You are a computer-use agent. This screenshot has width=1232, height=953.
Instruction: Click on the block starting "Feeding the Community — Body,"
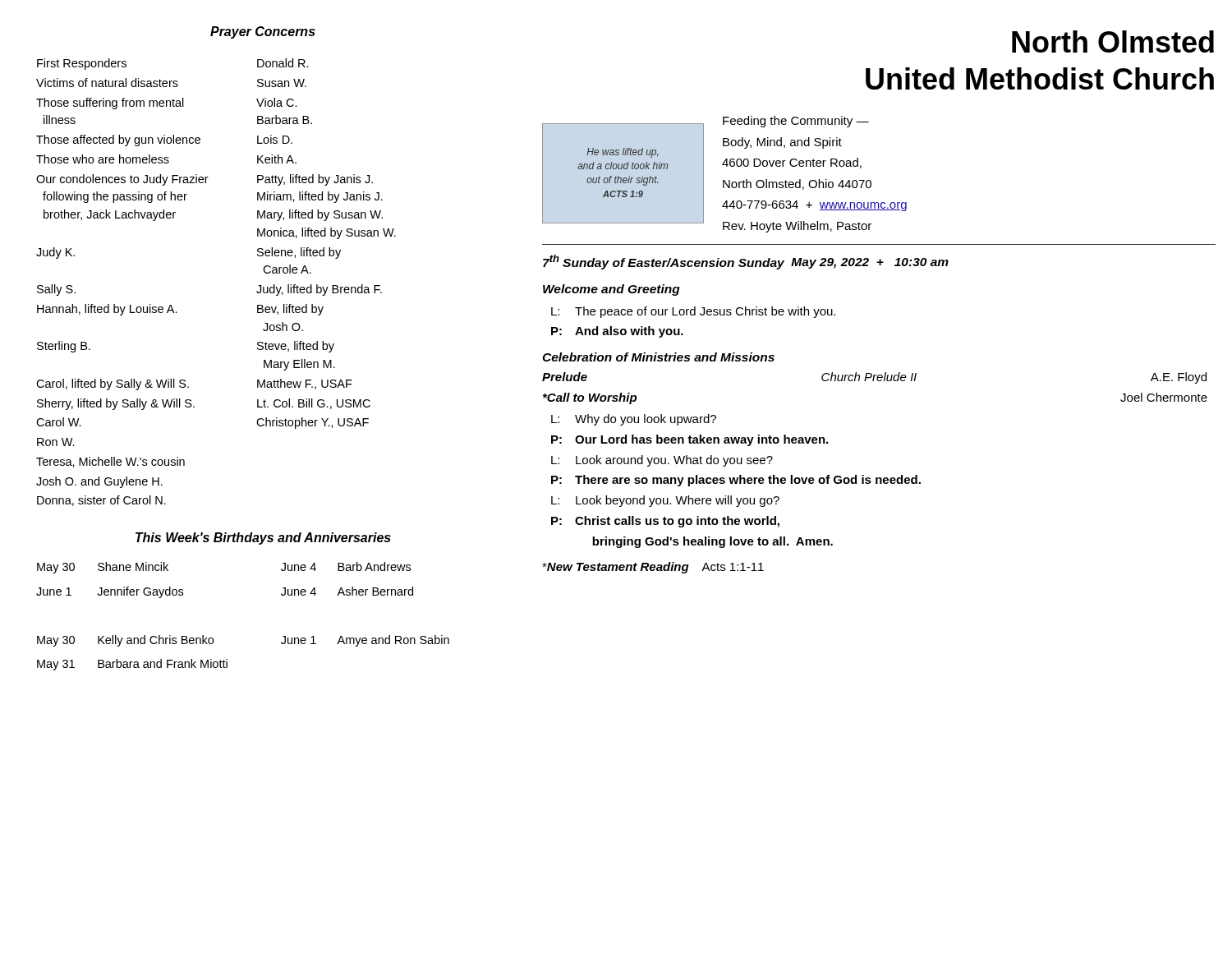[815, 173]
